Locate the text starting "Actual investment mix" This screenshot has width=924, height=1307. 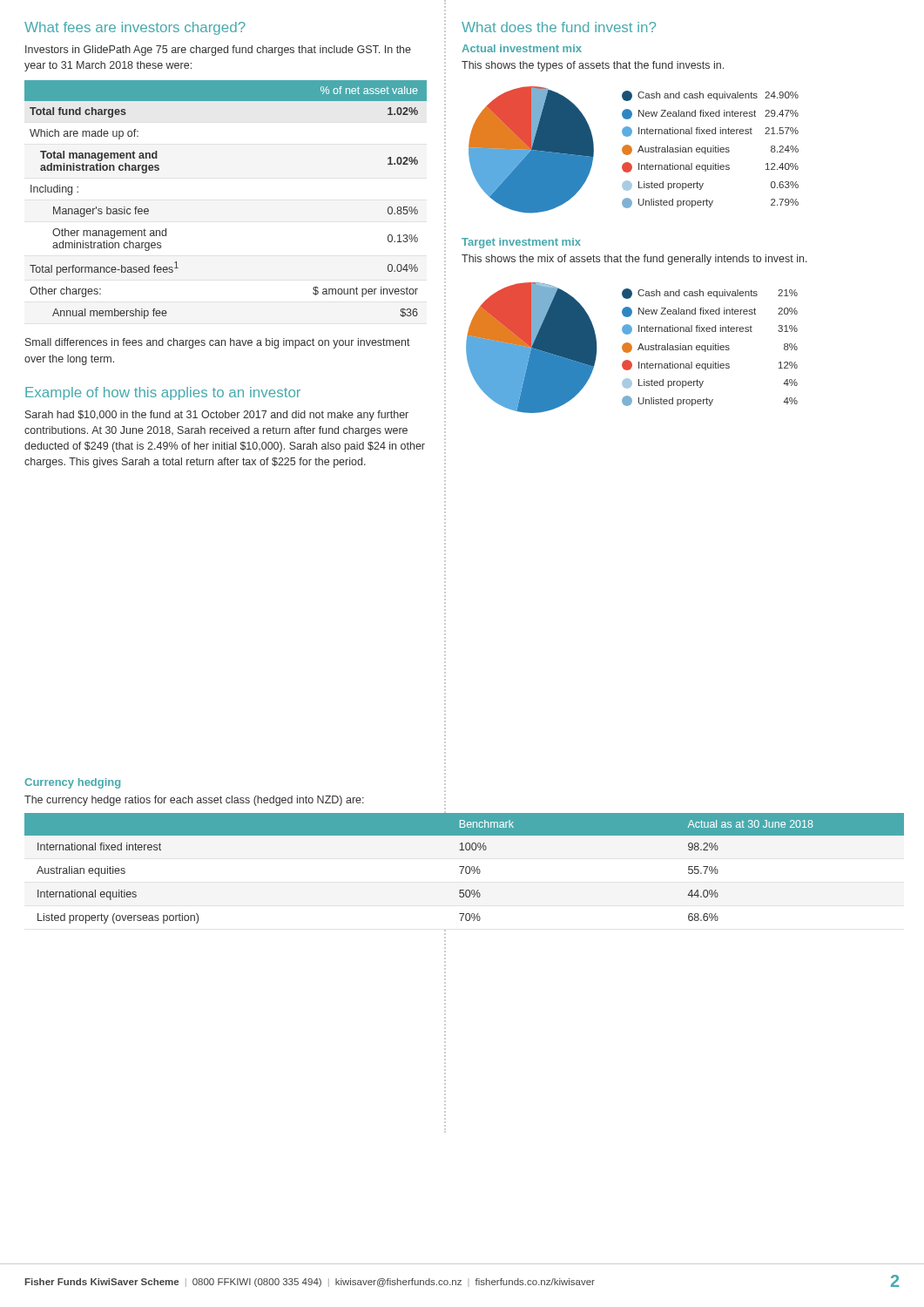[522, 48]
